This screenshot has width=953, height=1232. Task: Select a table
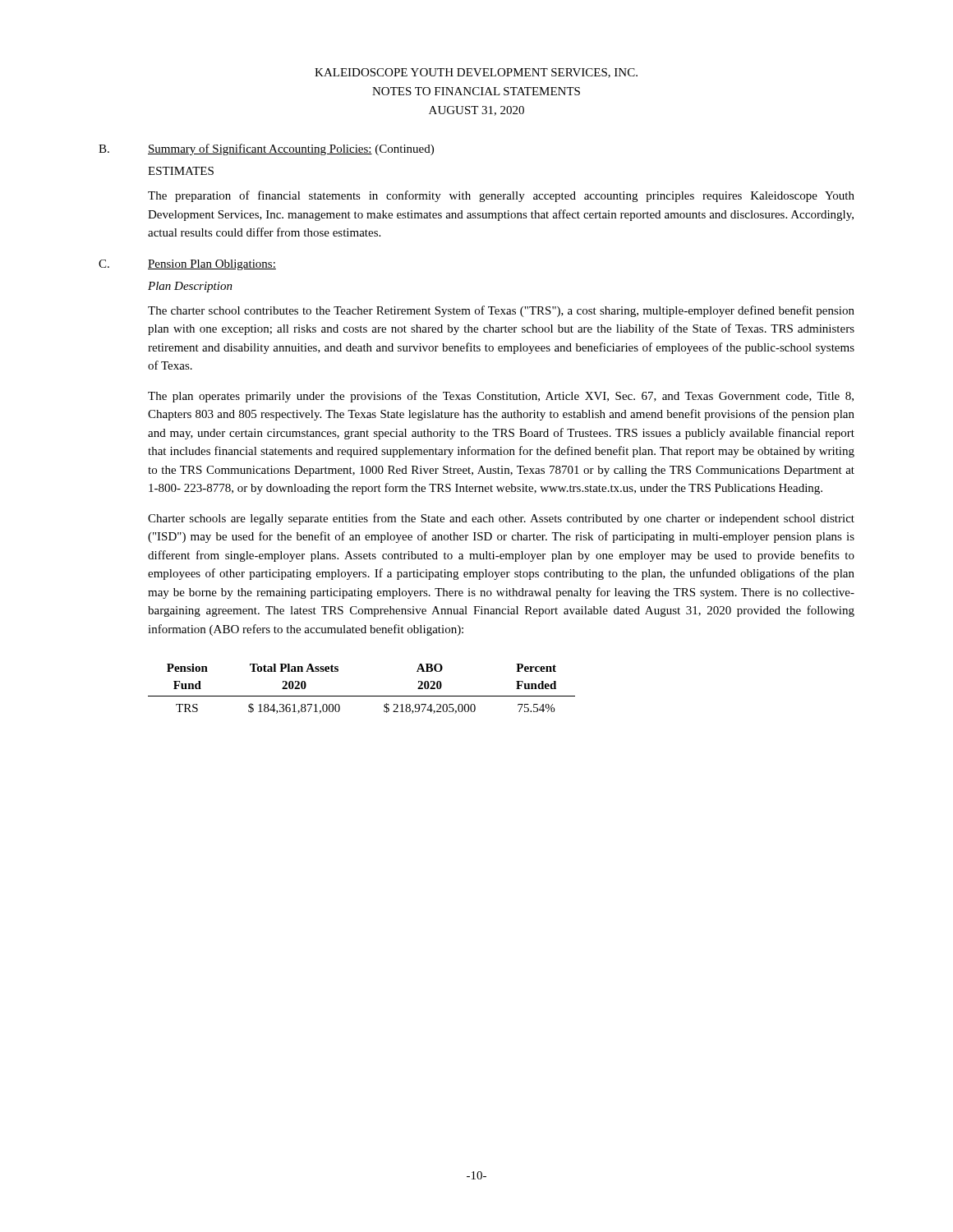501,688
